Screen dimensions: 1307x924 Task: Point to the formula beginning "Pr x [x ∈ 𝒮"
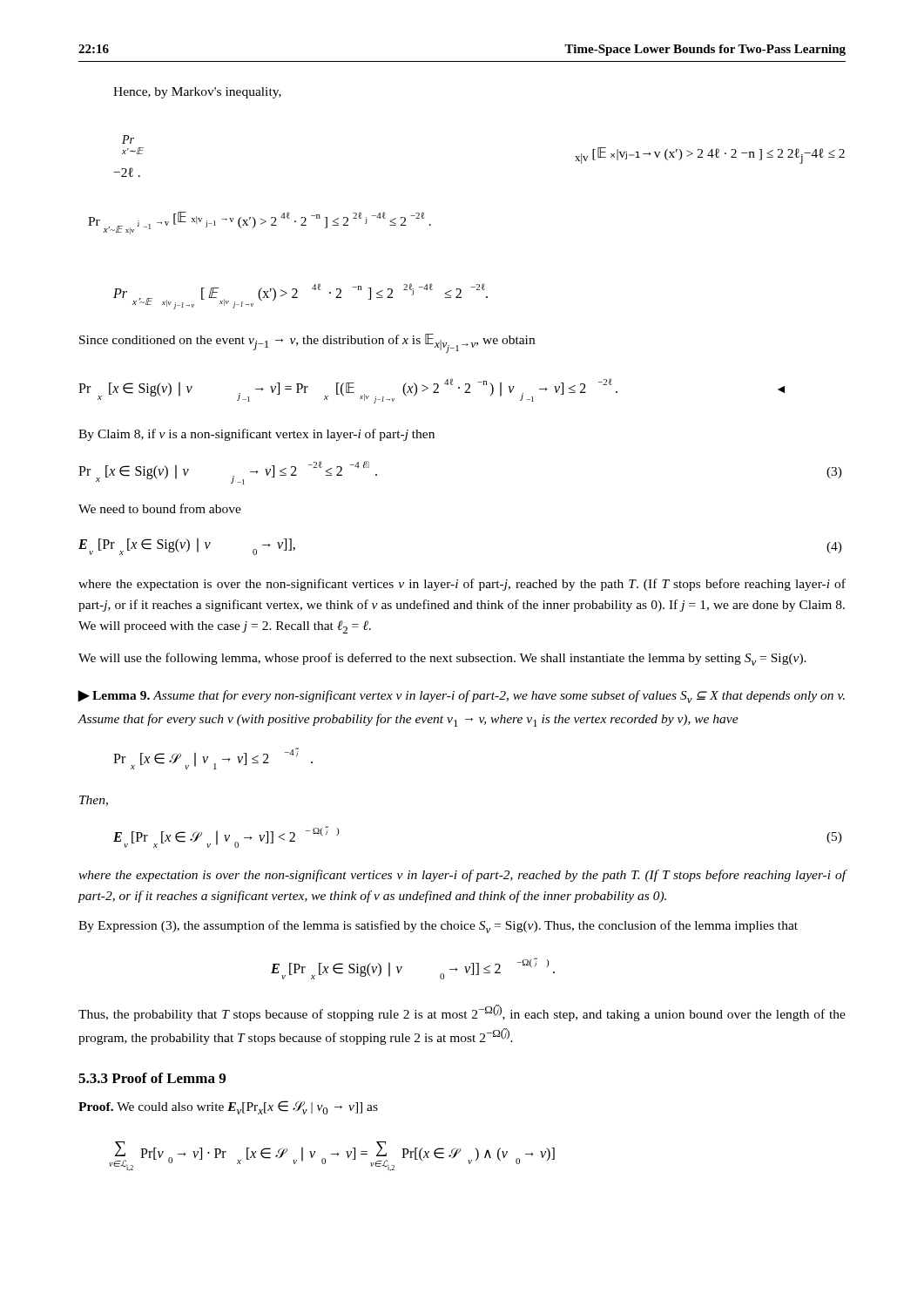pos(231,759)
